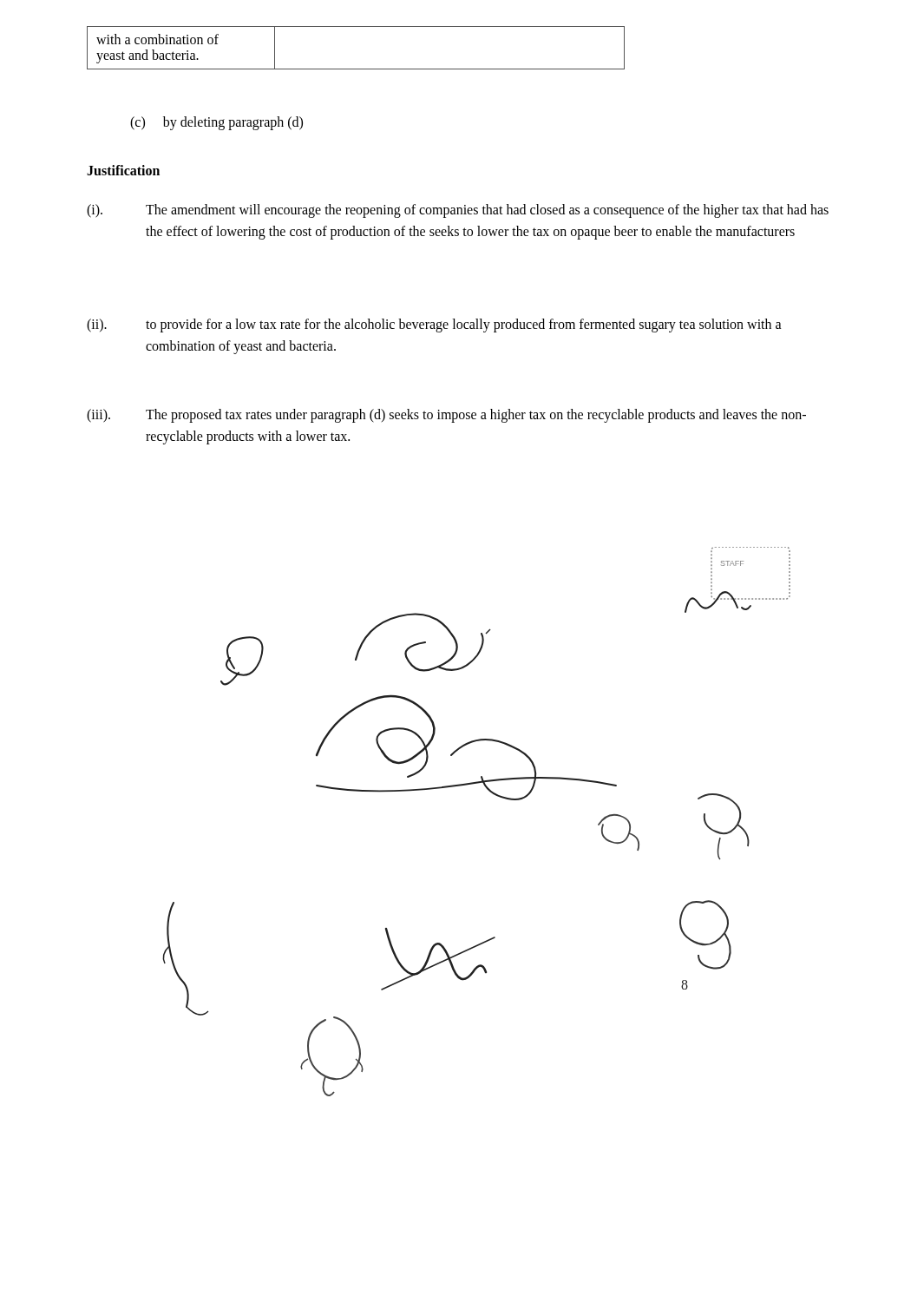Click on the table containing "with a combination of"

[x=356, y=58]
